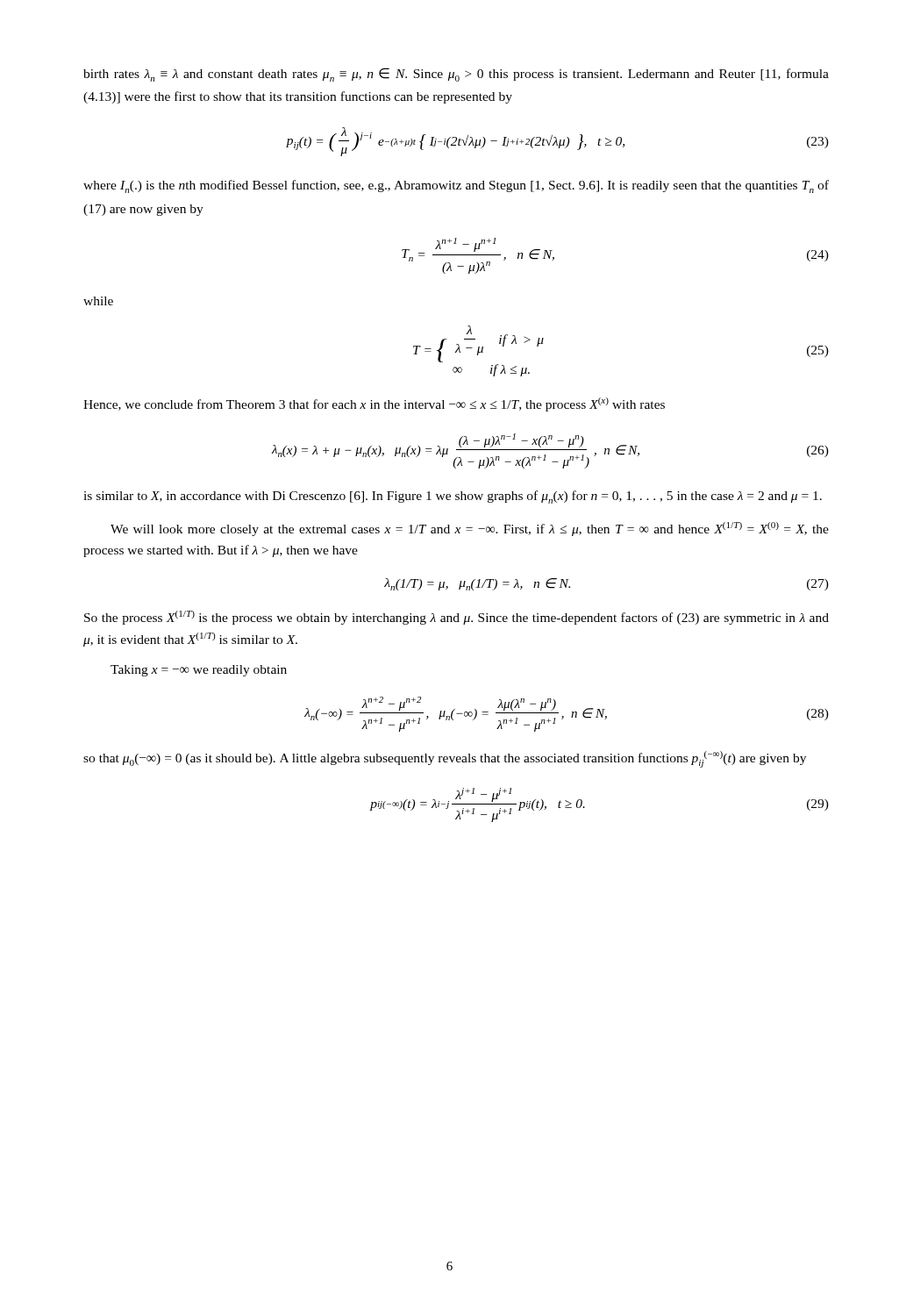Locate the block starting "so that μ0(−∞)"
Screen dimensions: 1316x899
click(x=445, y=758)
